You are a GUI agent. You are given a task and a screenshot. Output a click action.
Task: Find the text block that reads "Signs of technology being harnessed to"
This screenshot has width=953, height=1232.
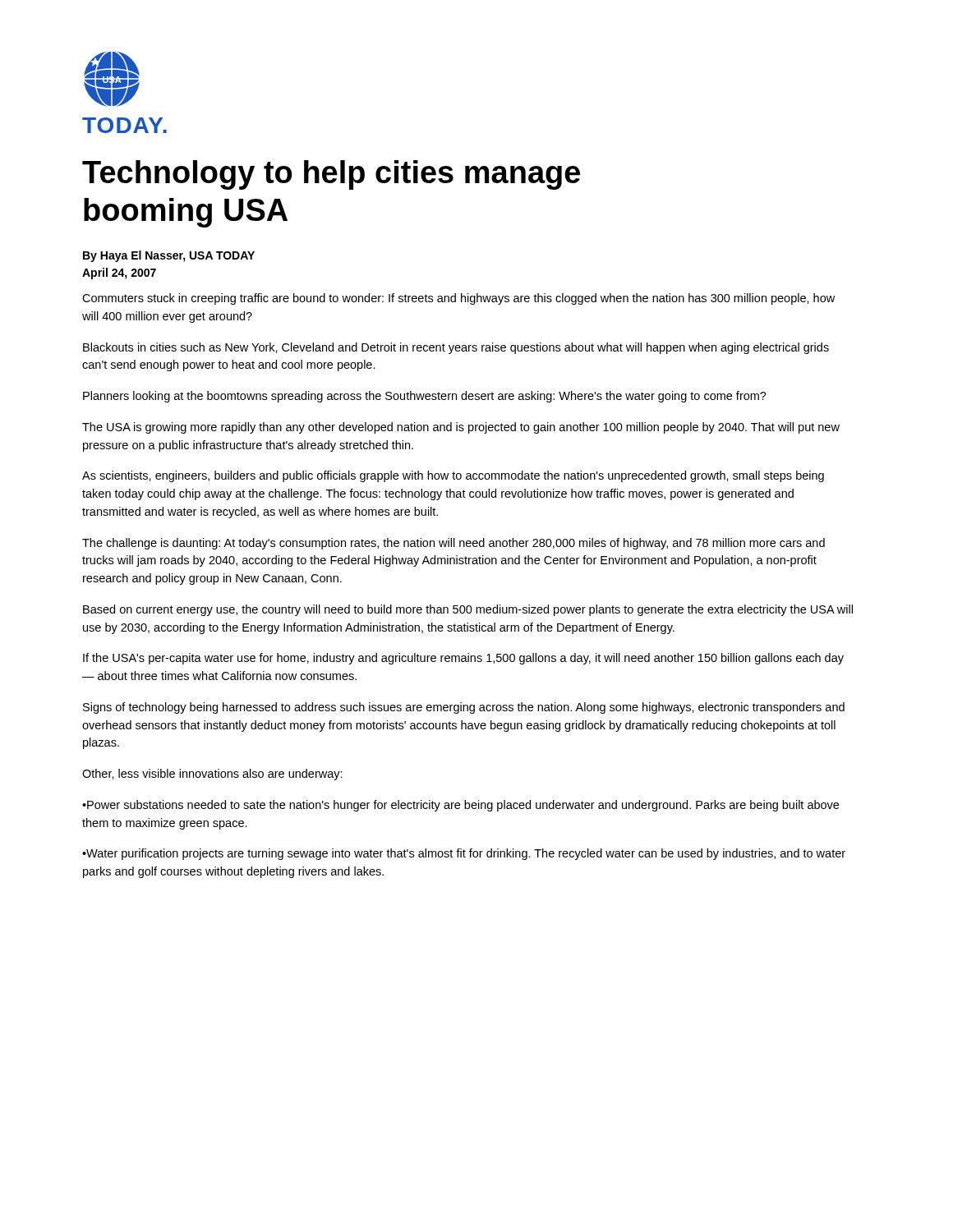pyautogui.click(x=468, y=726)
